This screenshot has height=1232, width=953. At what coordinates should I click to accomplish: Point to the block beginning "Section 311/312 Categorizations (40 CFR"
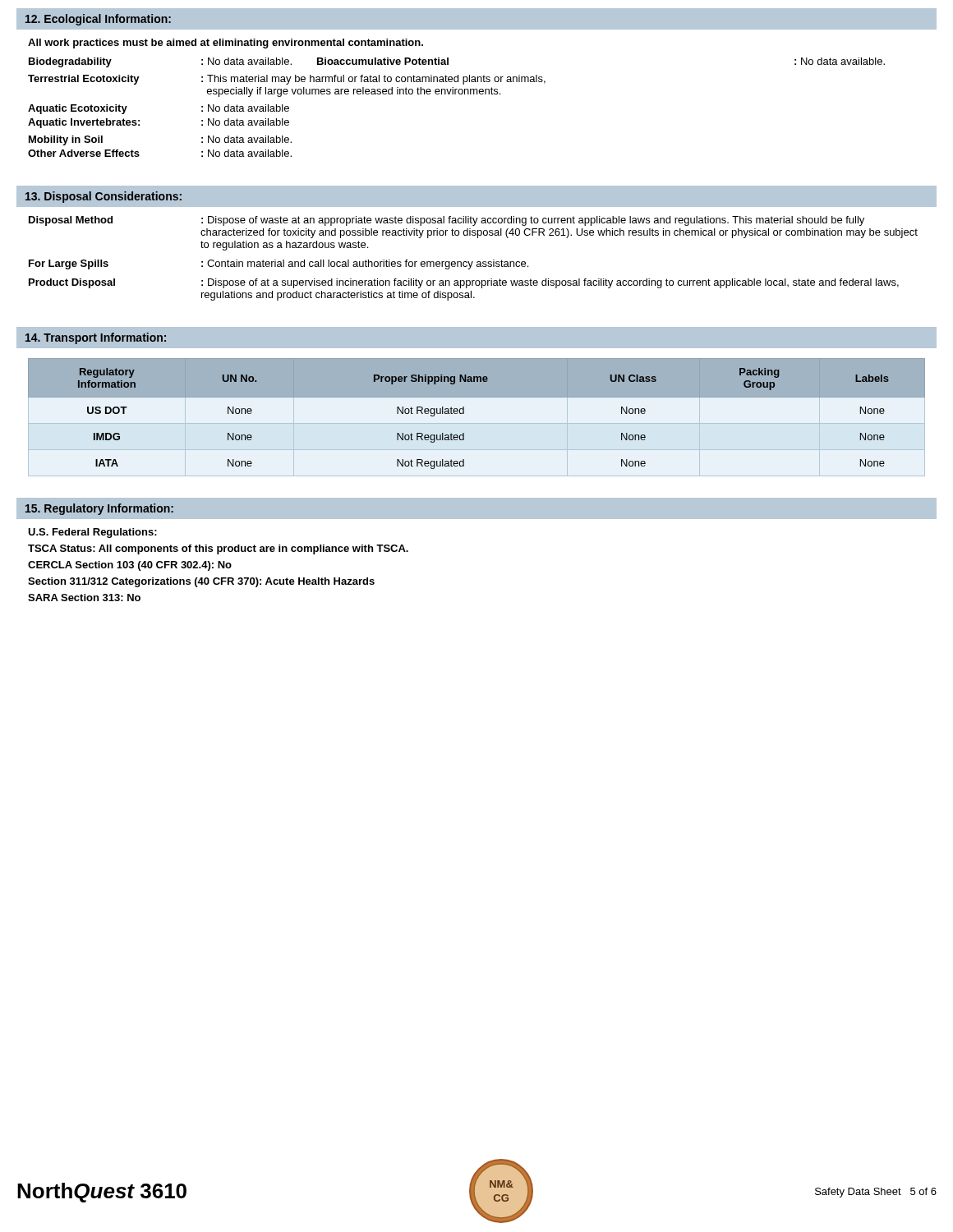click(201, 581)
